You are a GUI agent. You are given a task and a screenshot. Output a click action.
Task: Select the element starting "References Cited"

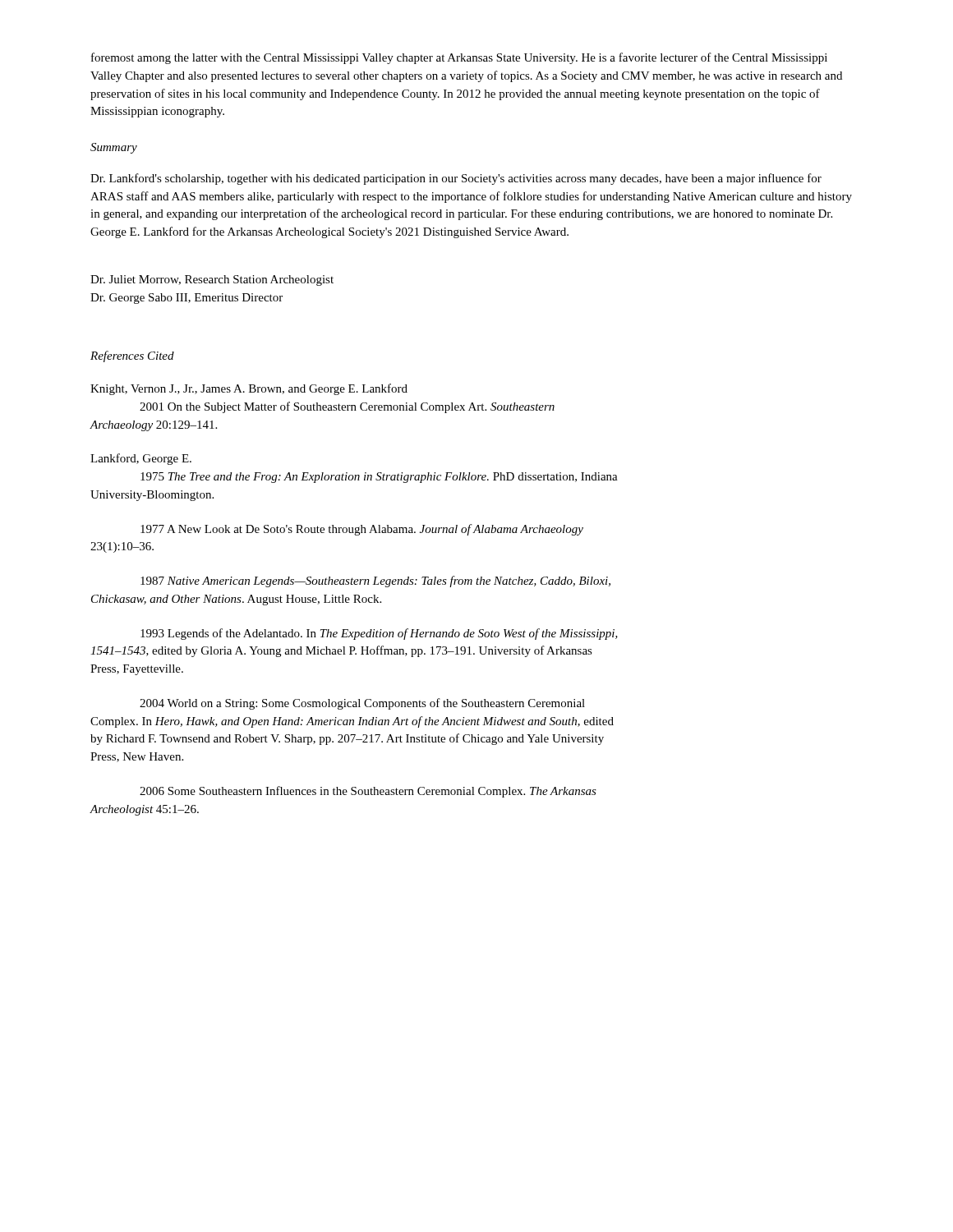tap(132, 356)
